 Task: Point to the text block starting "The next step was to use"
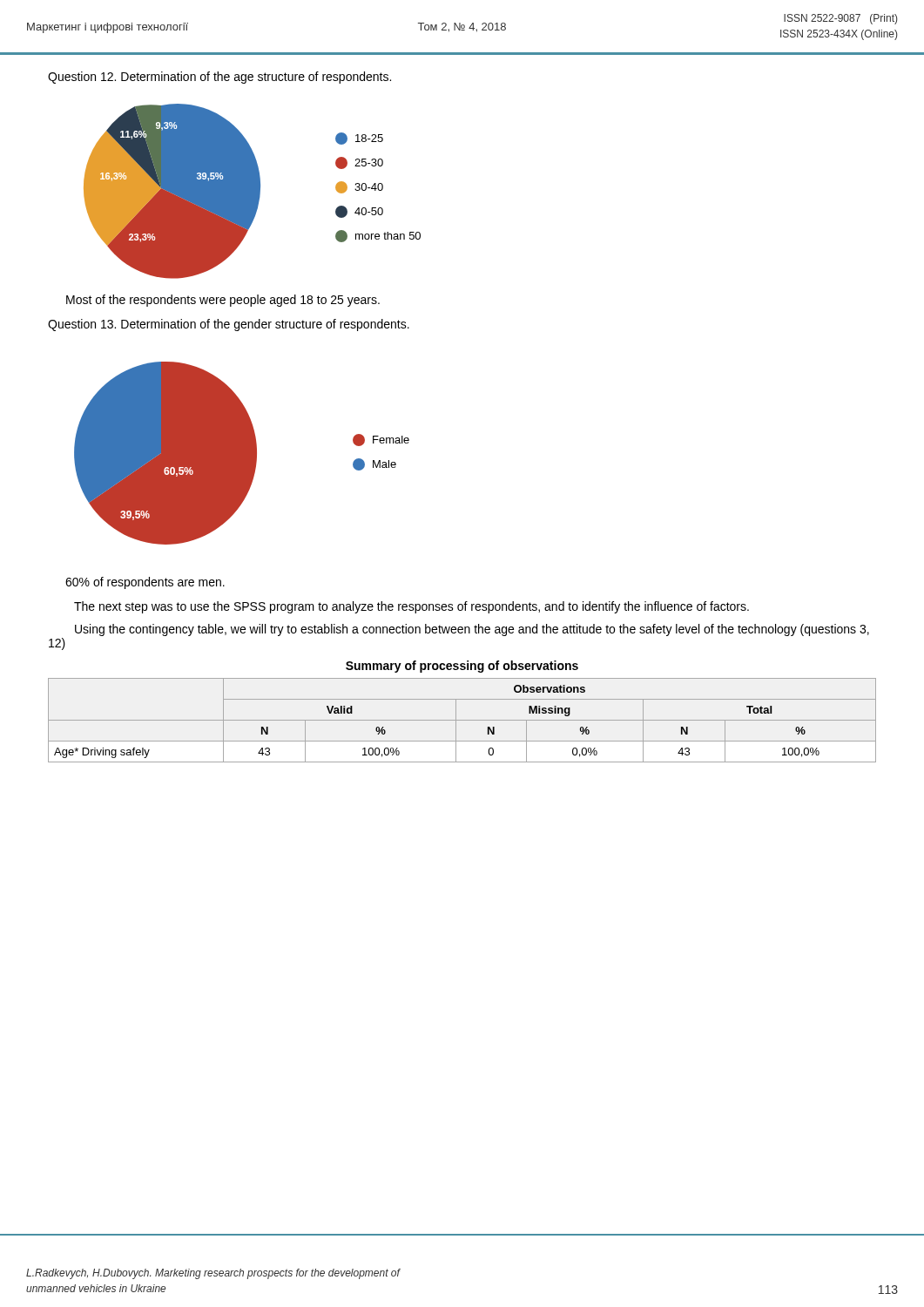tap(412, 606)
